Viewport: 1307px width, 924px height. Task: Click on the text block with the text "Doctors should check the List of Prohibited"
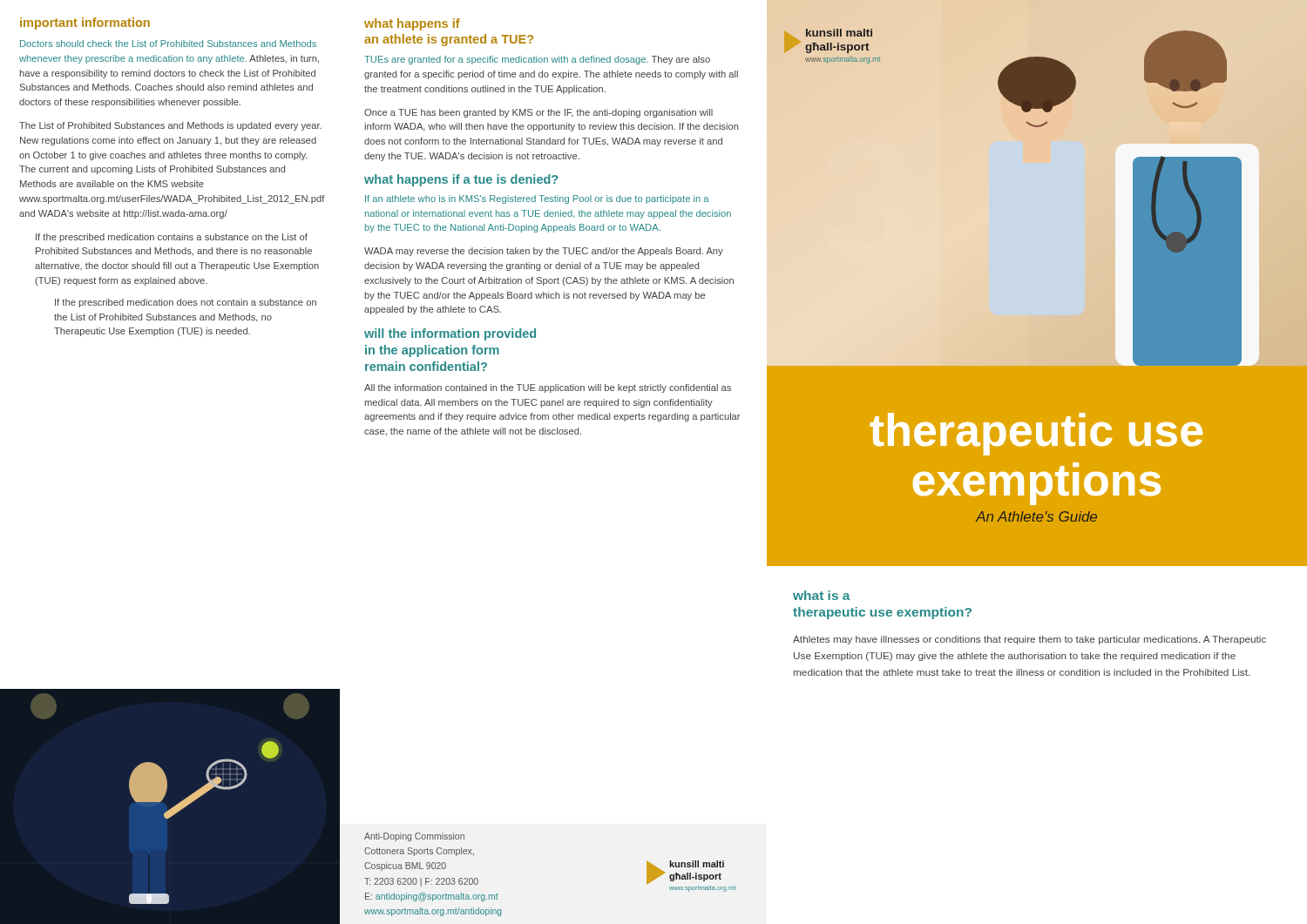coord(170,73)
